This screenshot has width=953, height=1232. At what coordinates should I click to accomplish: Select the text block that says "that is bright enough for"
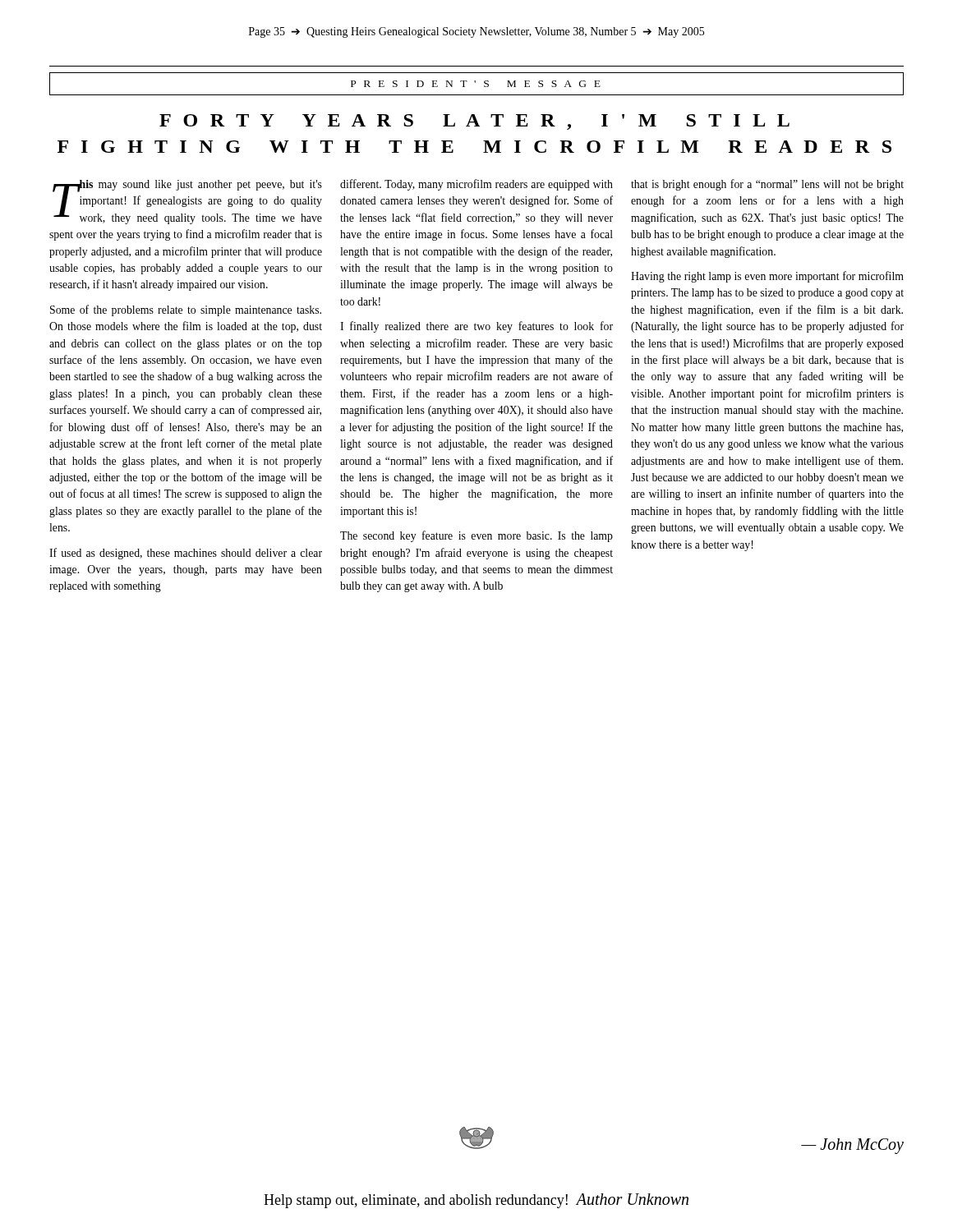(767, 365)
